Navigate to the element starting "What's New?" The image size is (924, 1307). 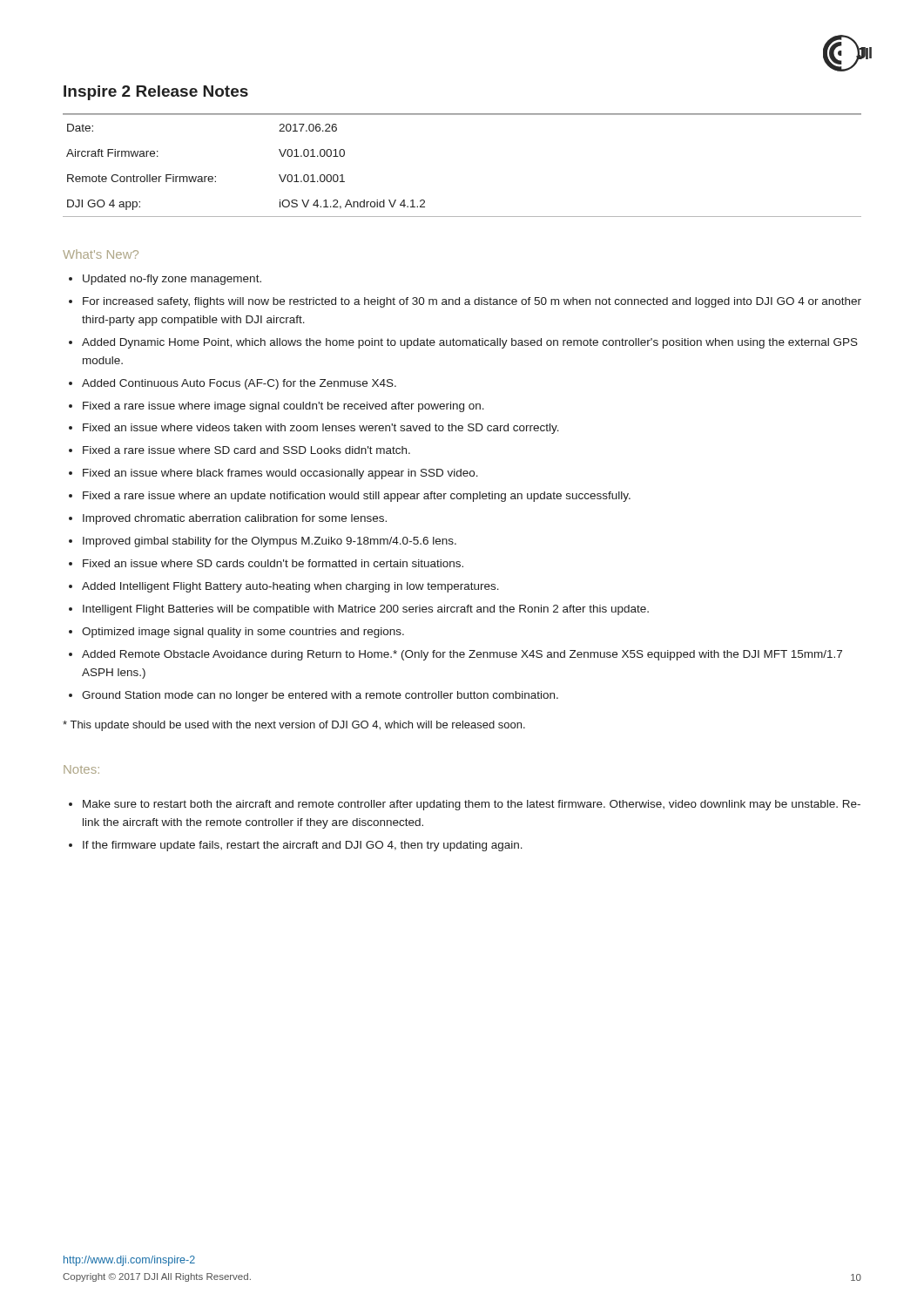[x=101, y=254]
